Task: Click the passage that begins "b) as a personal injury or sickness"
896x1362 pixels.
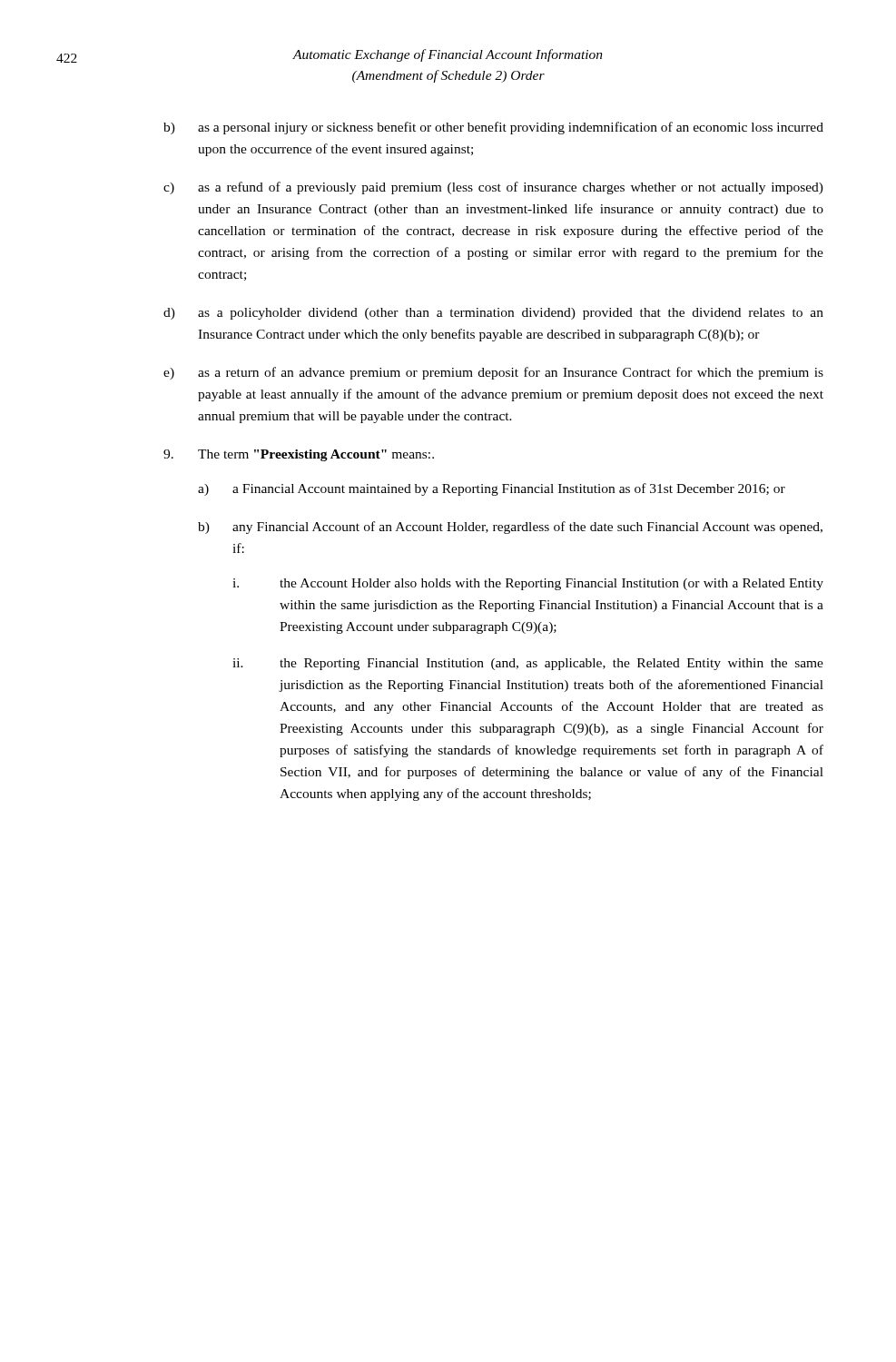Action: coord(493,138)
